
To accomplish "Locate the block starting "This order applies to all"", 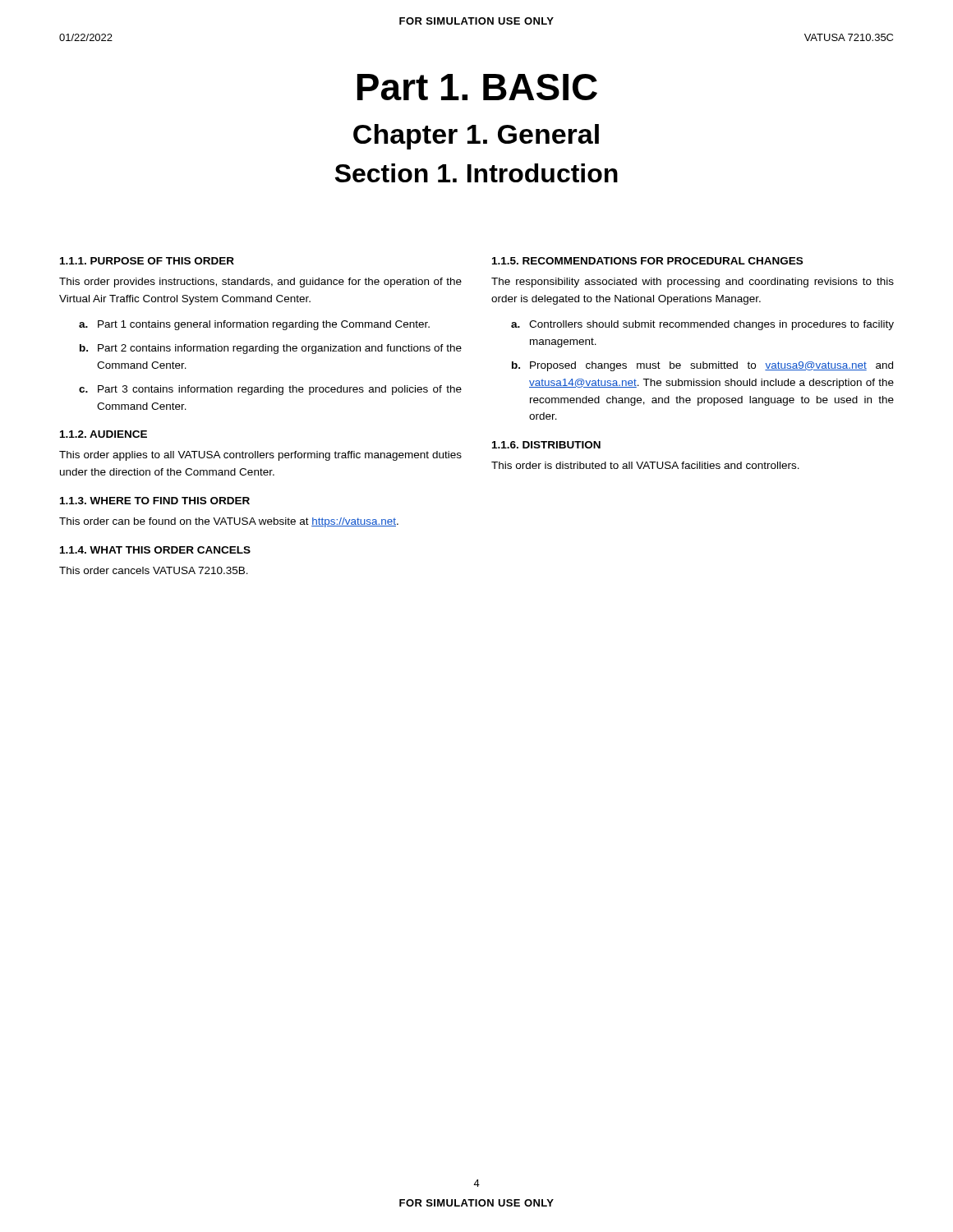I will click(260, 464).
